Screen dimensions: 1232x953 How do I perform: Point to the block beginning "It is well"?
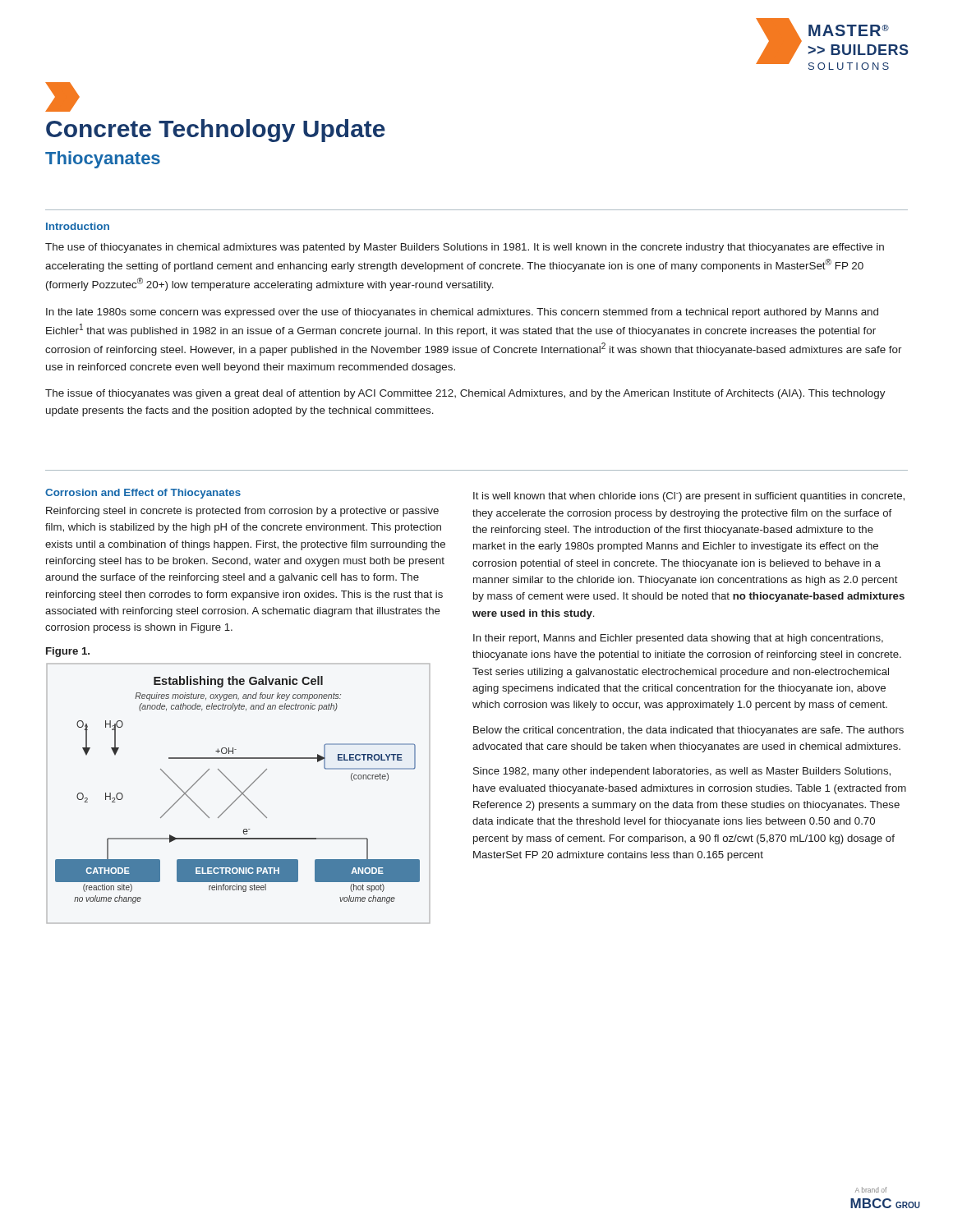689,553
